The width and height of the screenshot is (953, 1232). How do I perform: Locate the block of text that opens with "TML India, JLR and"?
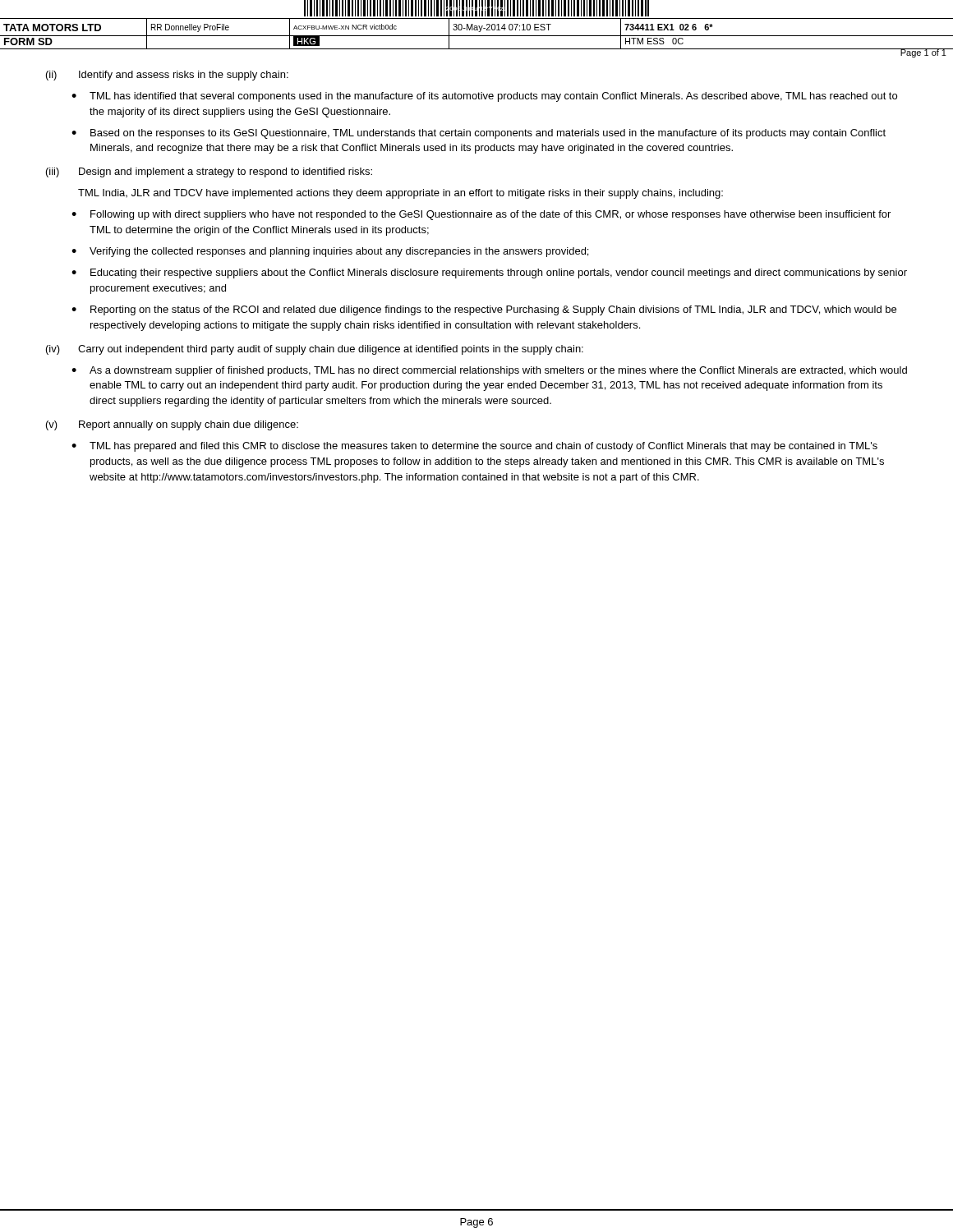point(401,193)
